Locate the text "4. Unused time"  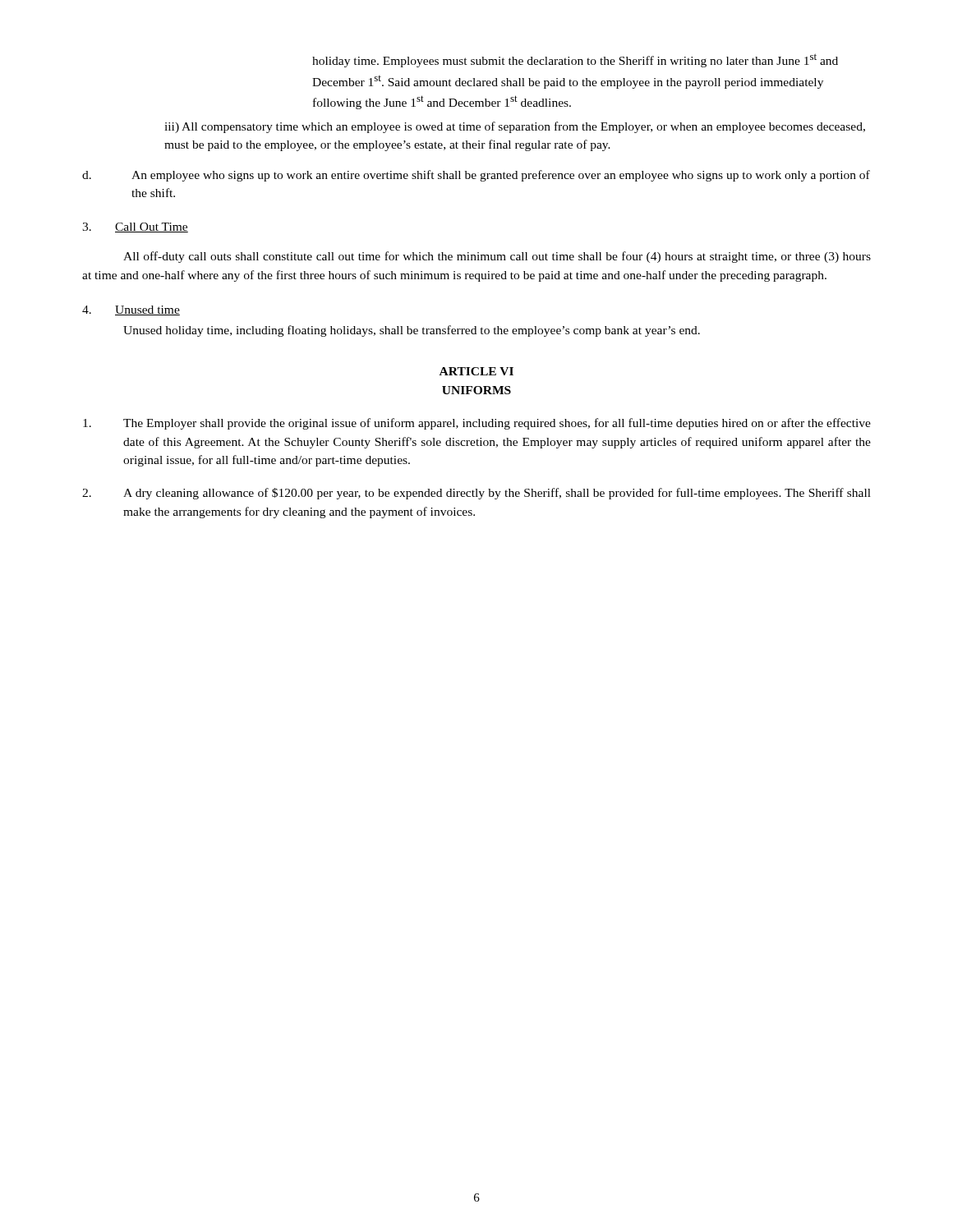point(131,310)
